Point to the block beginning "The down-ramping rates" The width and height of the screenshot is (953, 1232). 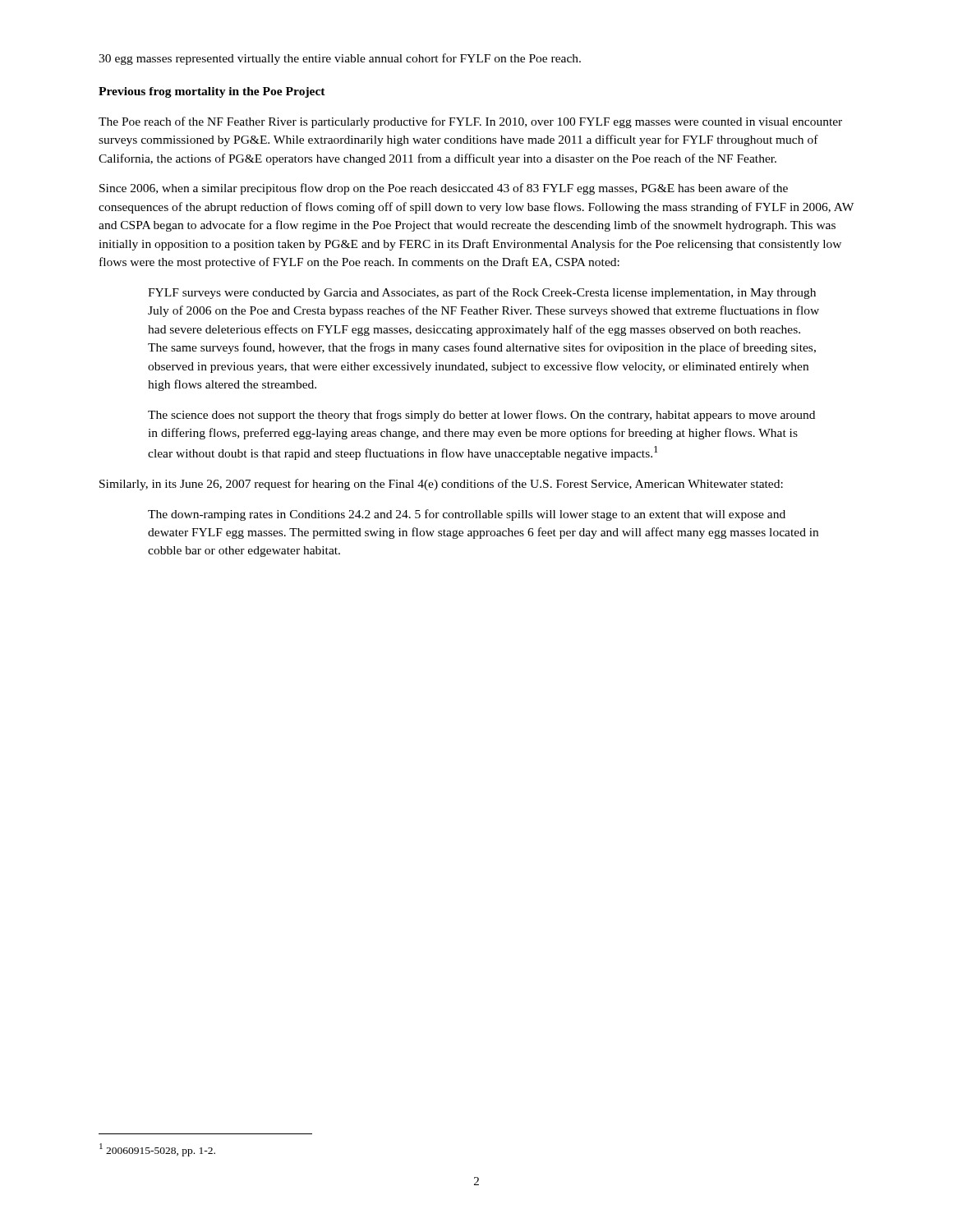tap(483, 532)
